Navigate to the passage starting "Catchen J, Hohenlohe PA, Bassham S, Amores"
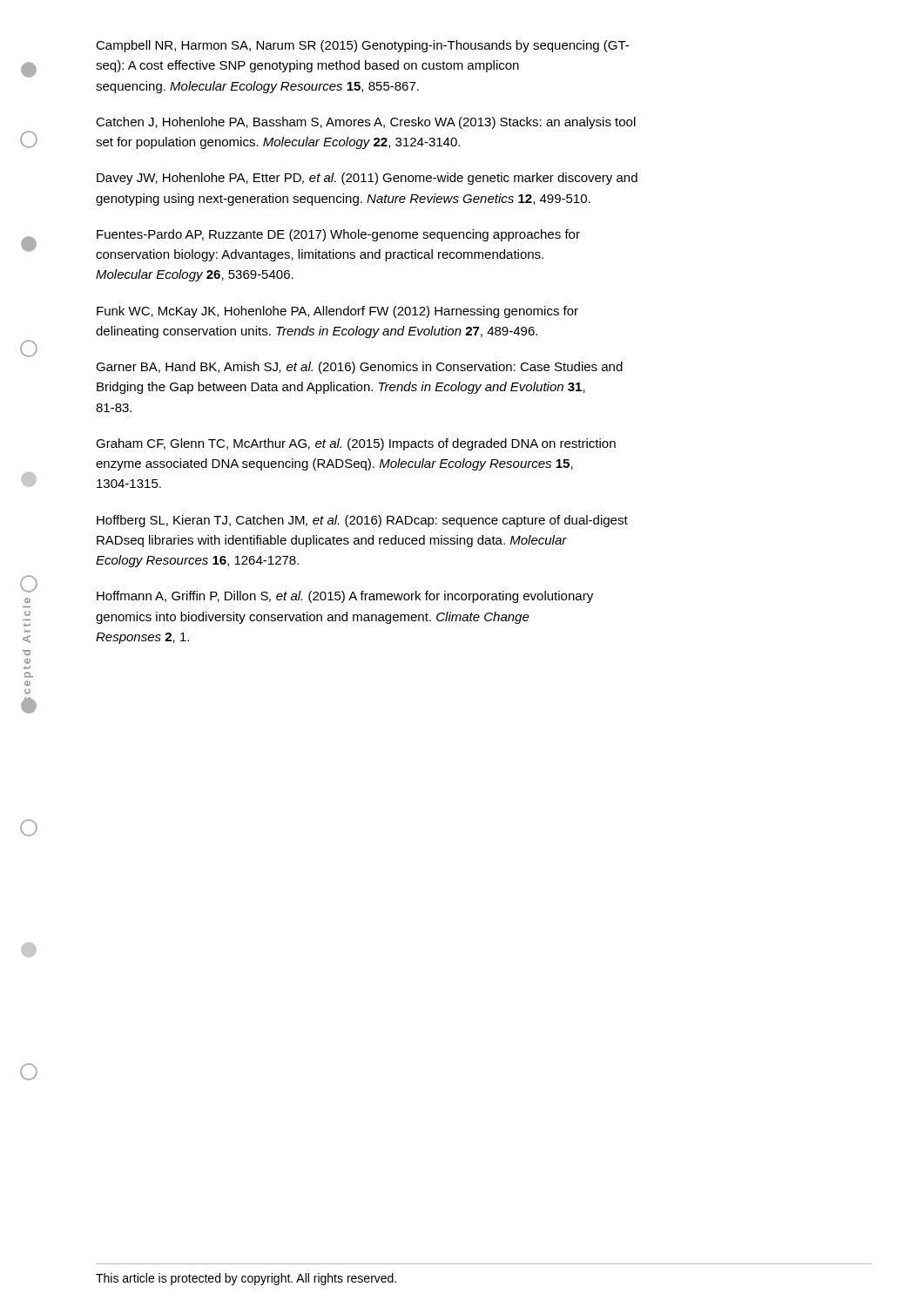The width and height of the screenshot is (924, 1307). point(484,132)
